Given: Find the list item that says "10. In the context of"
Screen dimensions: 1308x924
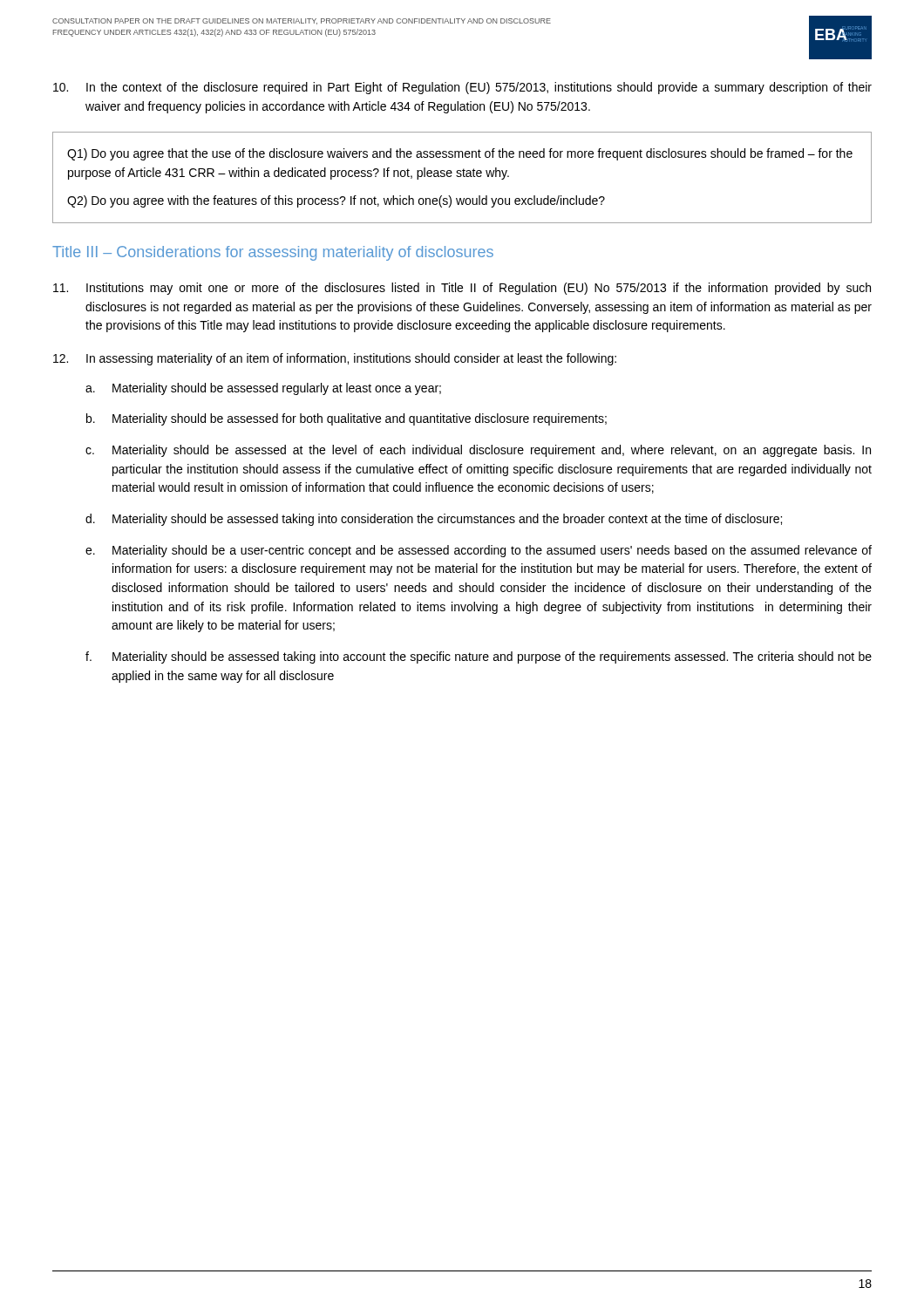Looking at the screenshot, I should [462, 97].
